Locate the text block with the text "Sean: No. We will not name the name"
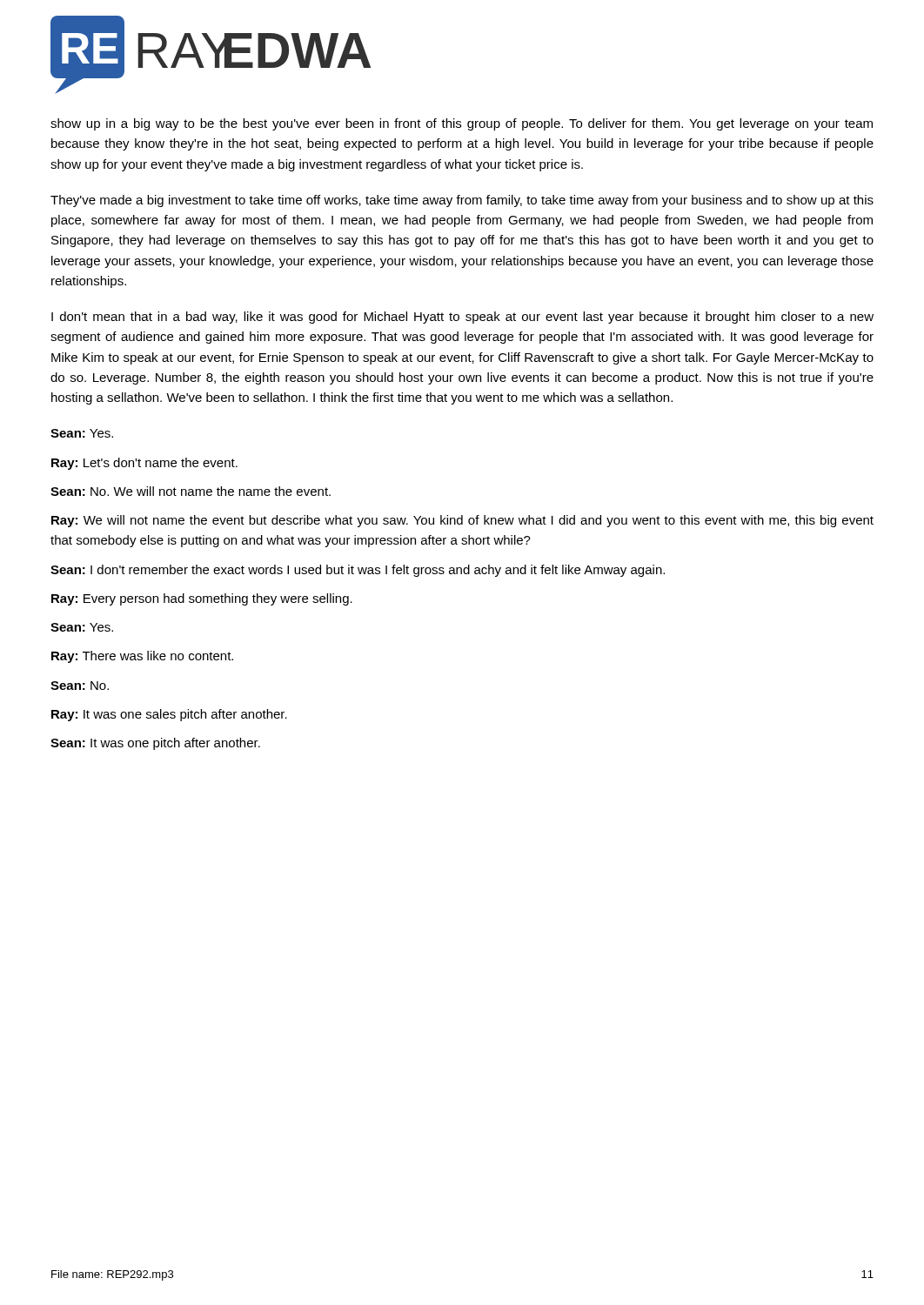The height and width of the screenshot is (1305, 924). (x=191, y=491)
